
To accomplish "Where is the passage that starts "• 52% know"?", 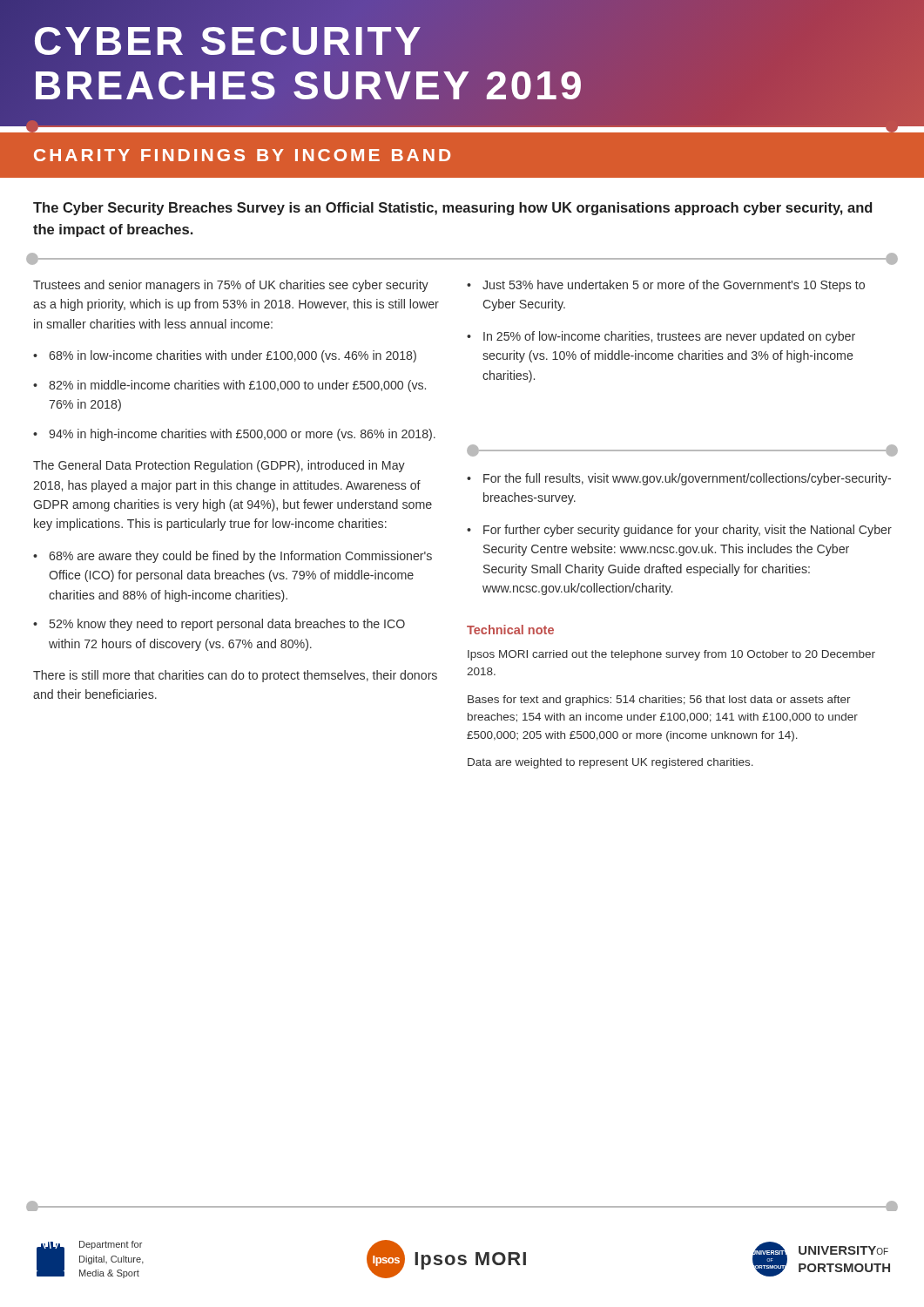I will 219,632.
